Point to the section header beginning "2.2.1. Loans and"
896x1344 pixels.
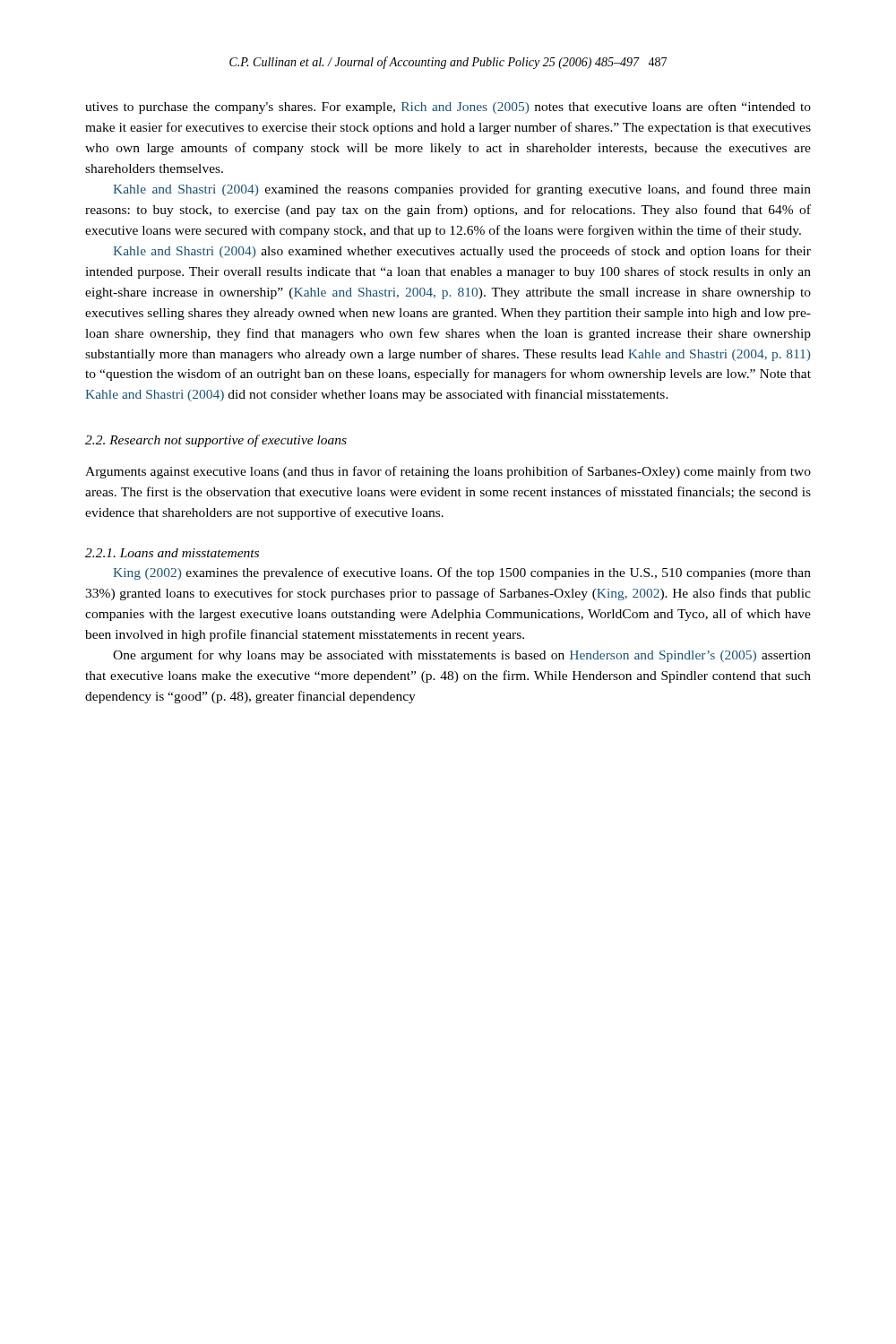pos(172,552)
